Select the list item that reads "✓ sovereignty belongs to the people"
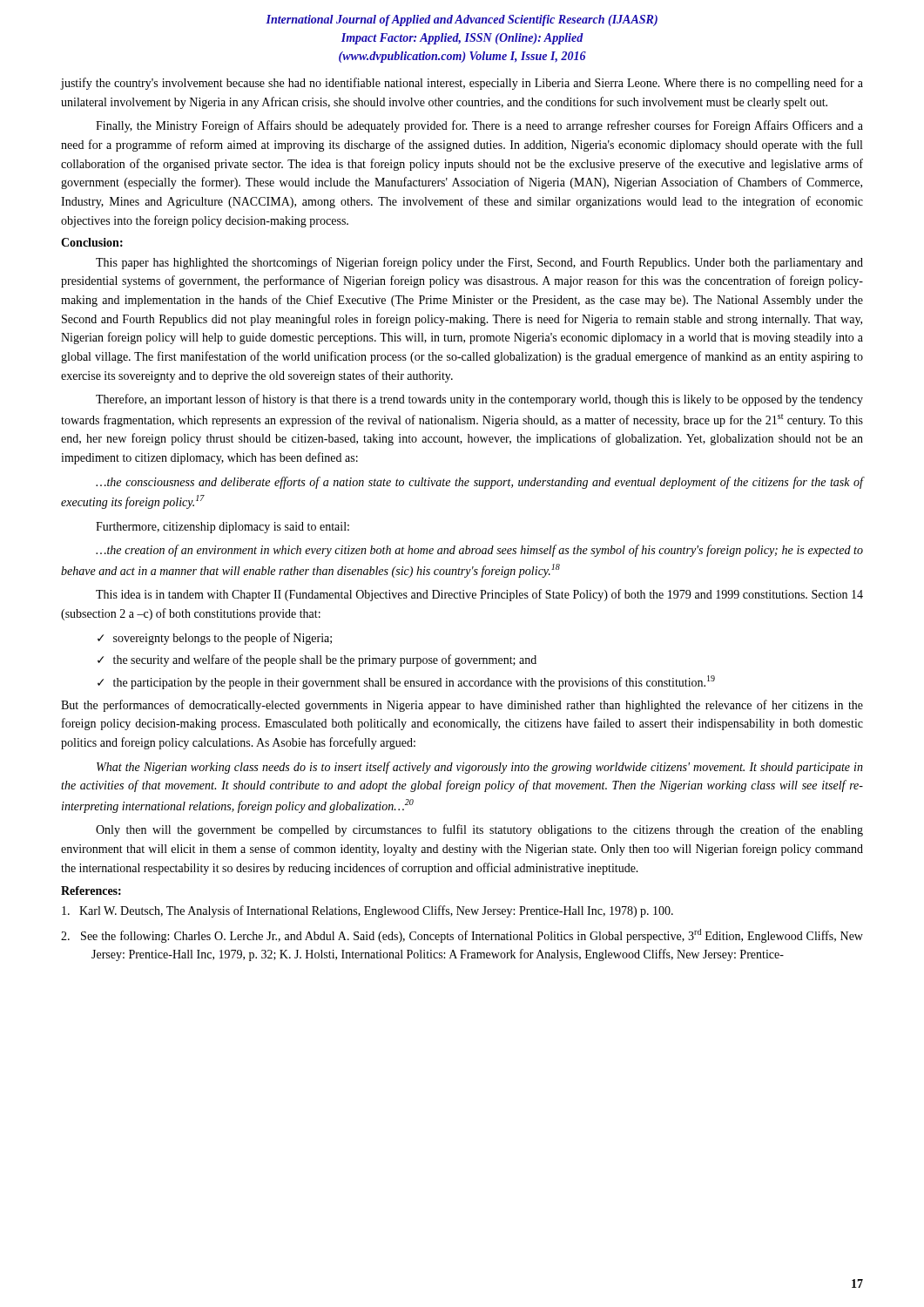924x1307 pixels. (x=214, y=638)
